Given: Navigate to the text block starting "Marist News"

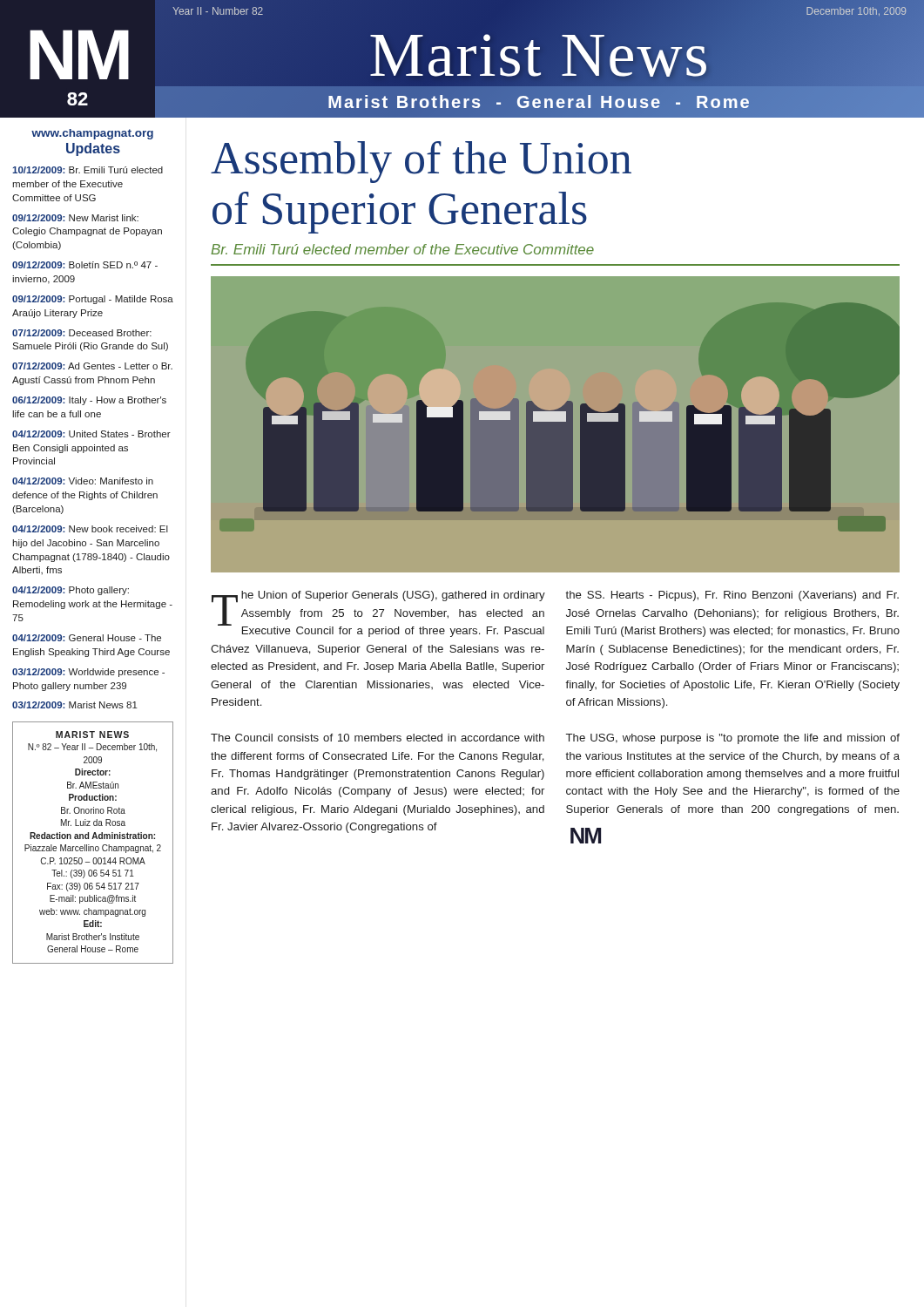Looking at the screenshot, I should (540, 55).
